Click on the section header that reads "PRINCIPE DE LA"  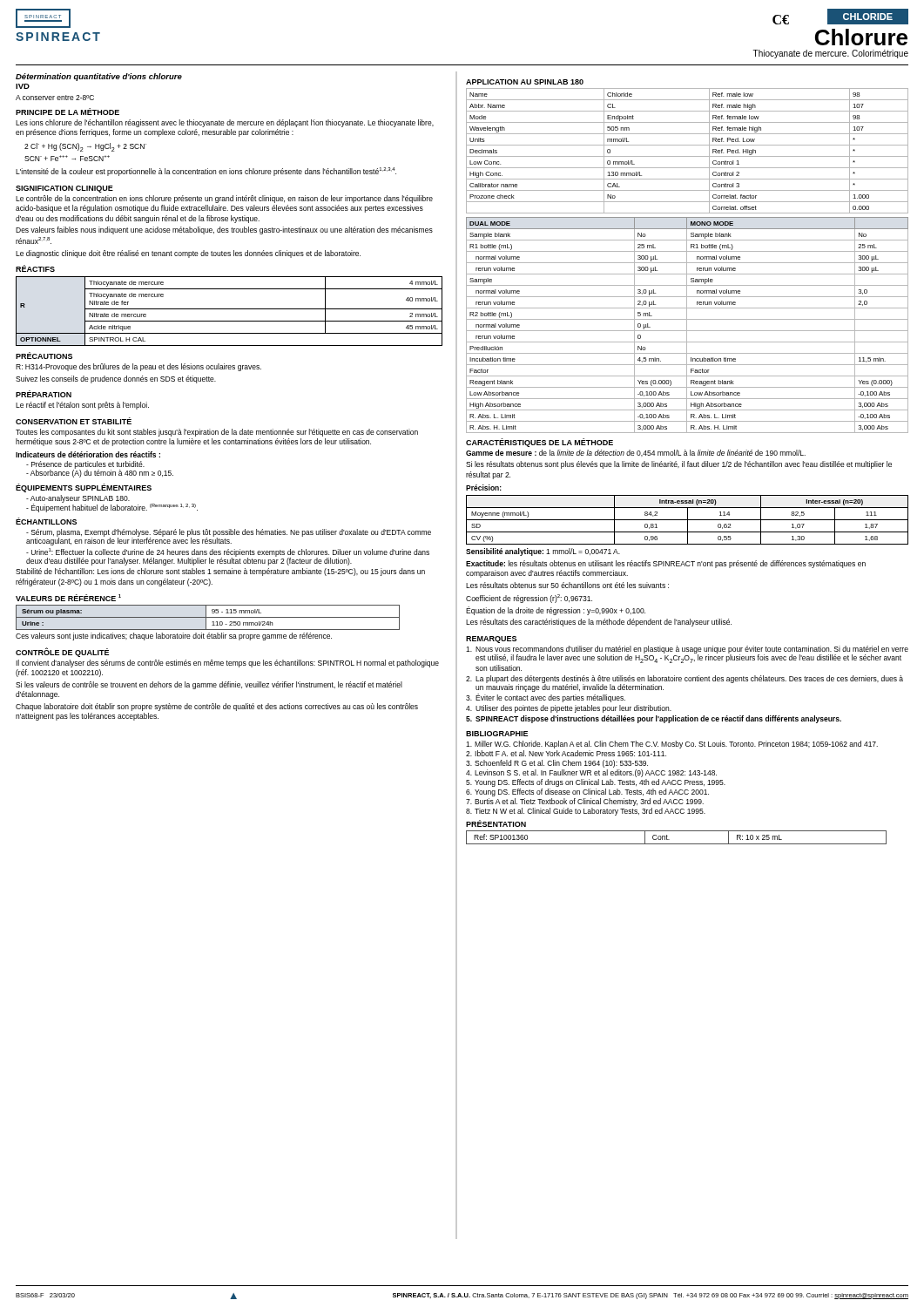pos(68,112)
